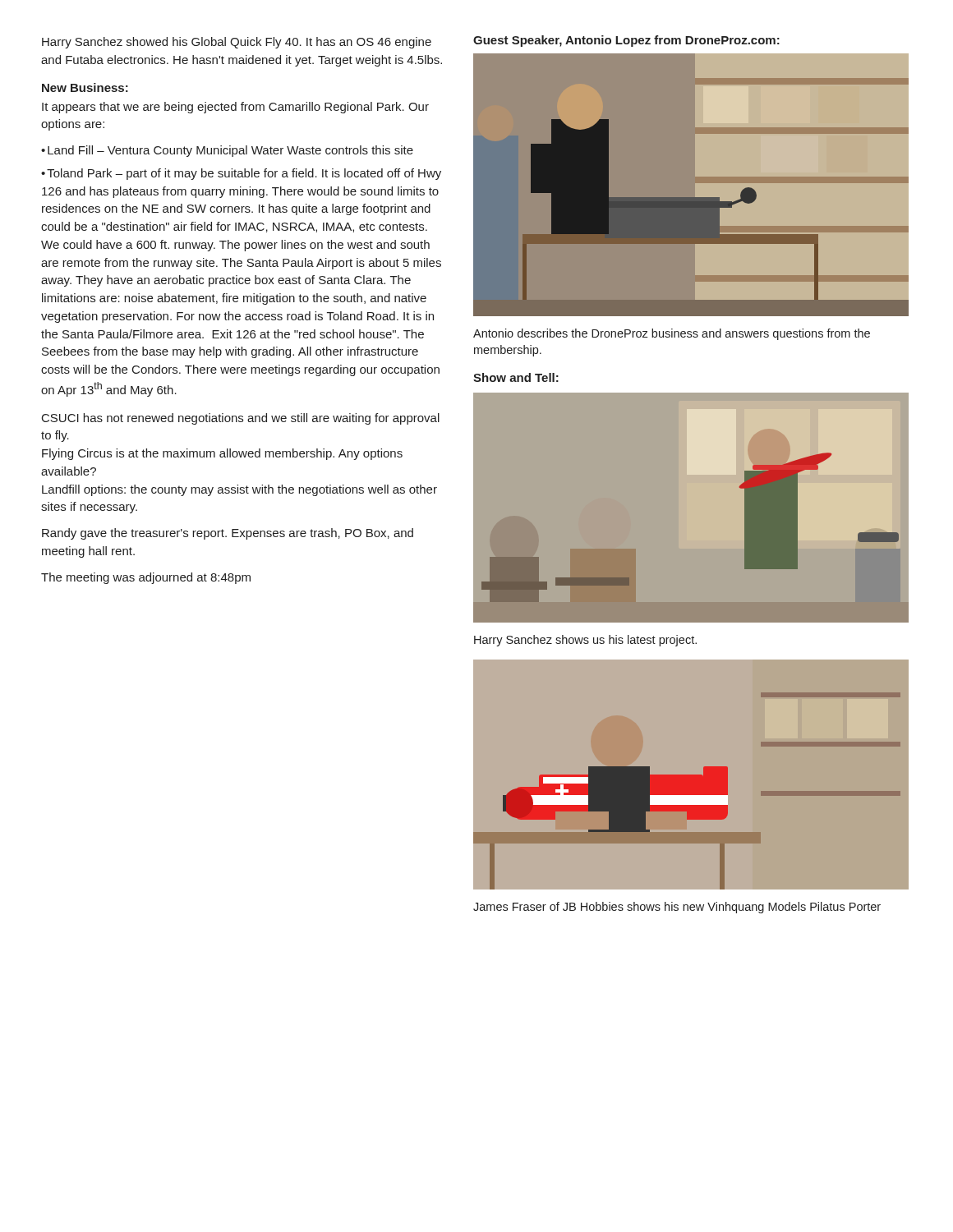Where is the caption that starts "Harry Sanchez shows"?
The image size is (953, 1232).
585,639
